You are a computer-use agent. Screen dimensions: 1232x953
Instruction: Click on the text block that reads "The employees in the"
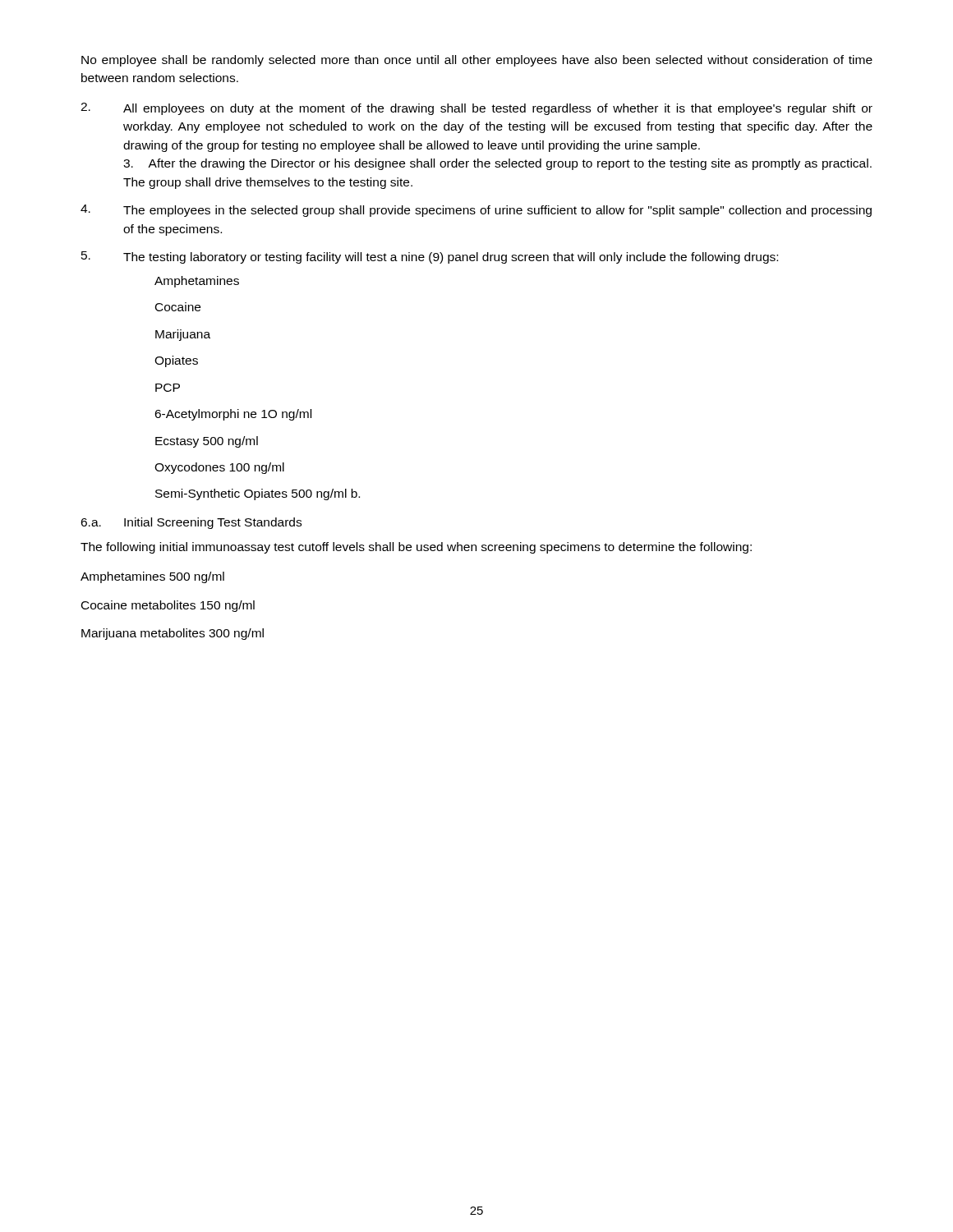(x=476, y=220)
